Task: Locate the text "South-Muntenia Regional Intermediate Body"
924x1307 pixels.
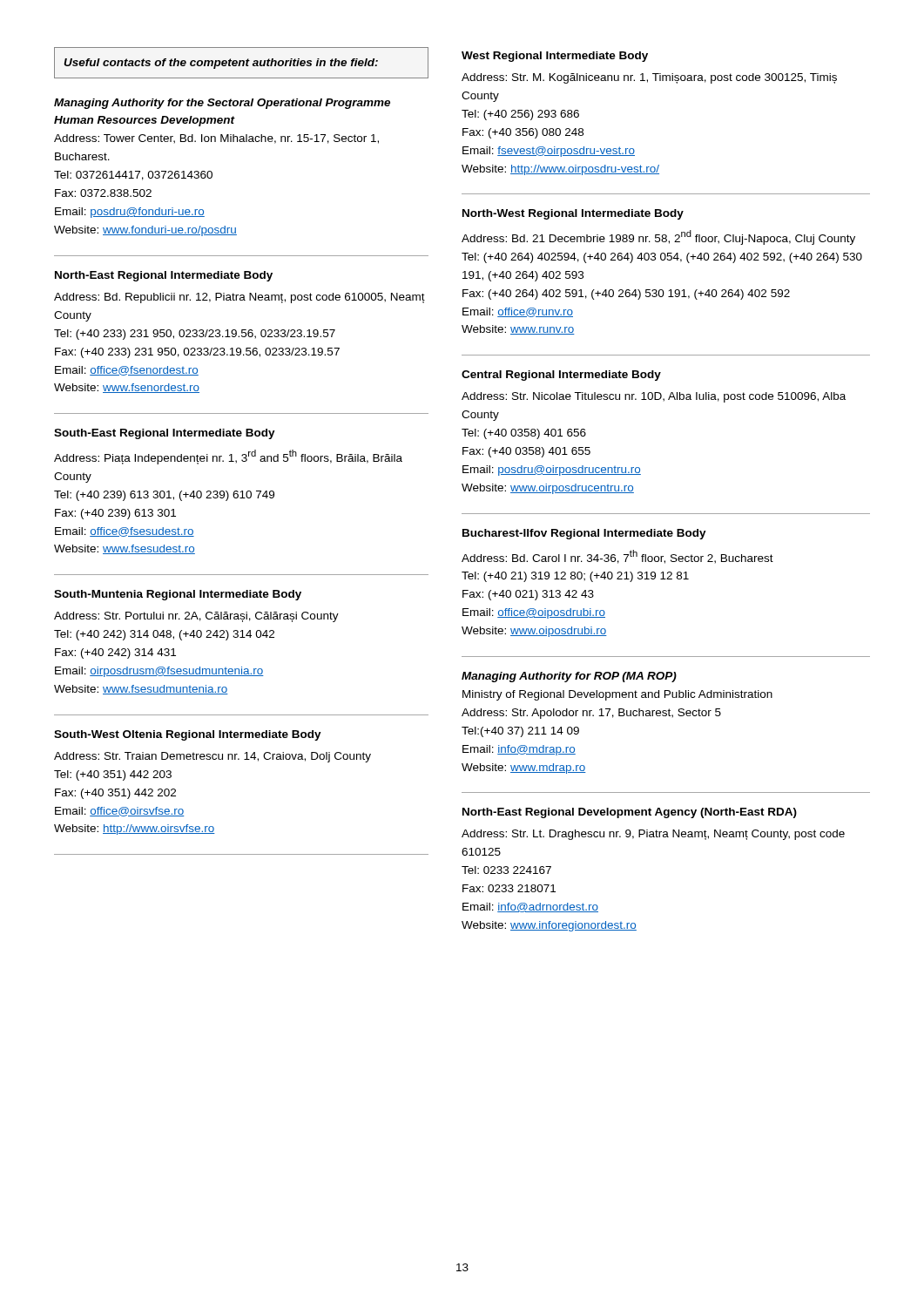Action: tap(241, 595)
